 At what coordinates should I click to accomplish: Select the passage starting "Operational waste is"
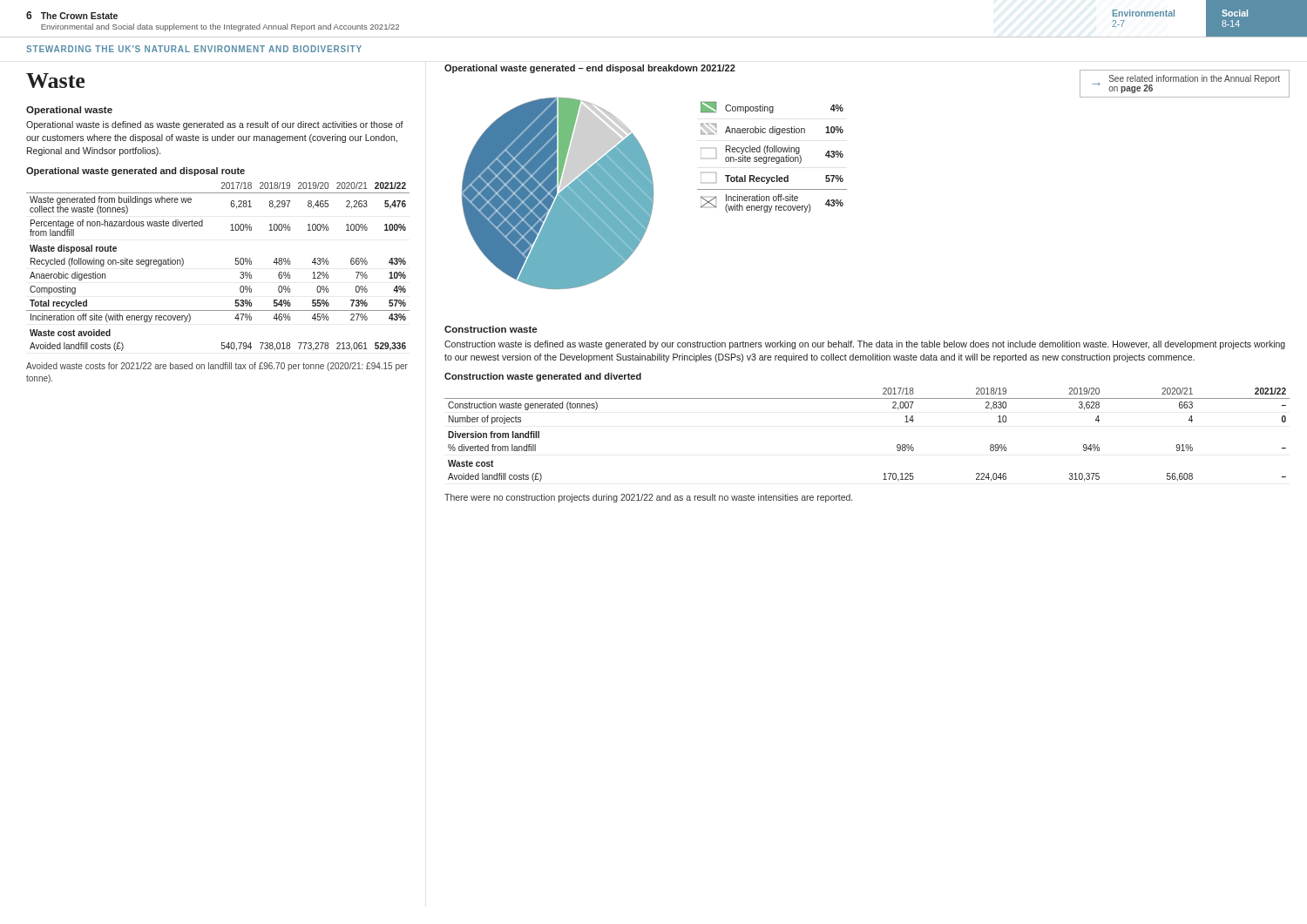click(x=215, y=138)
